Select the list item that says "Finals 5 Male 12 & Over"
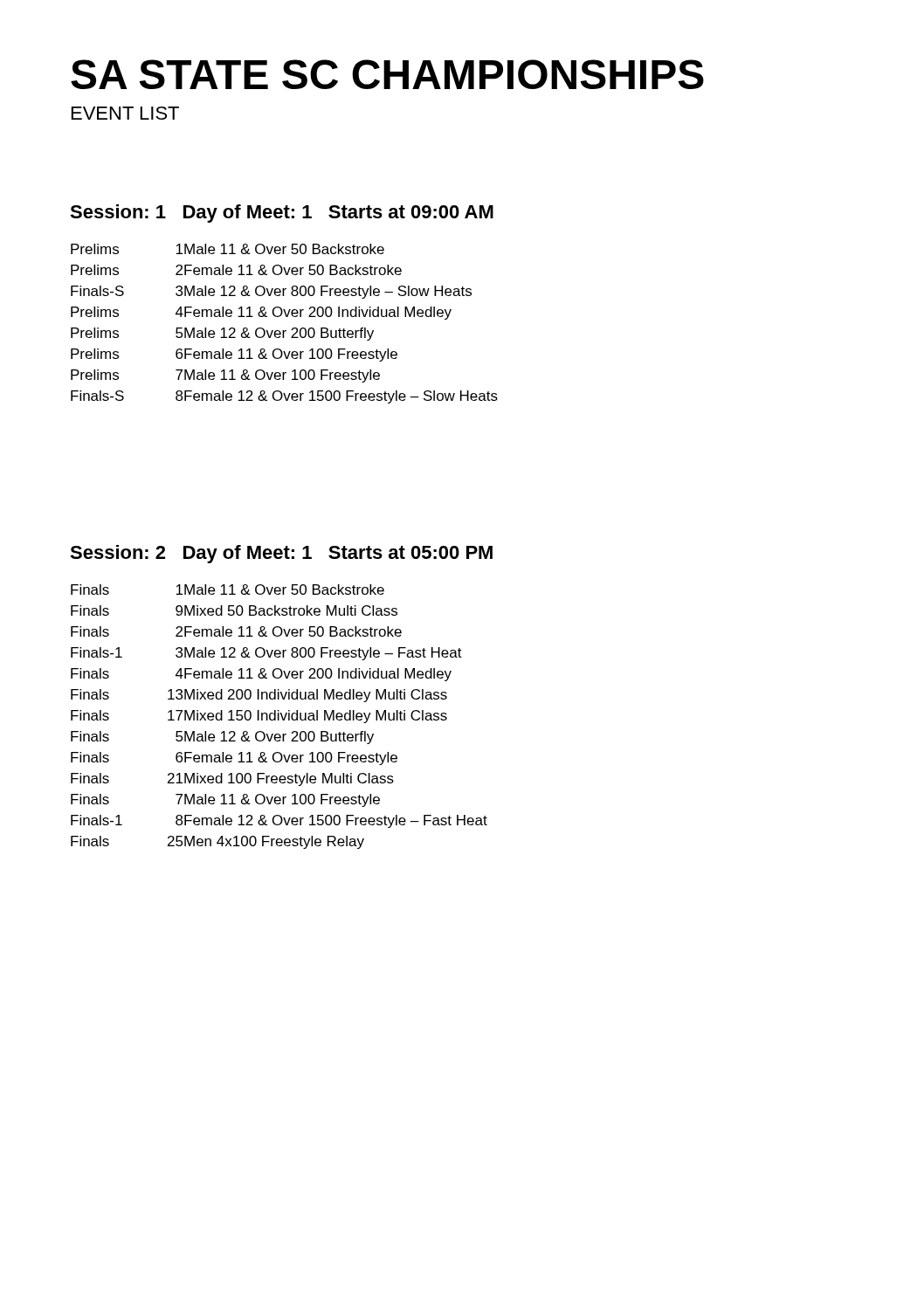924x1310 pixels. pos(222,737)
